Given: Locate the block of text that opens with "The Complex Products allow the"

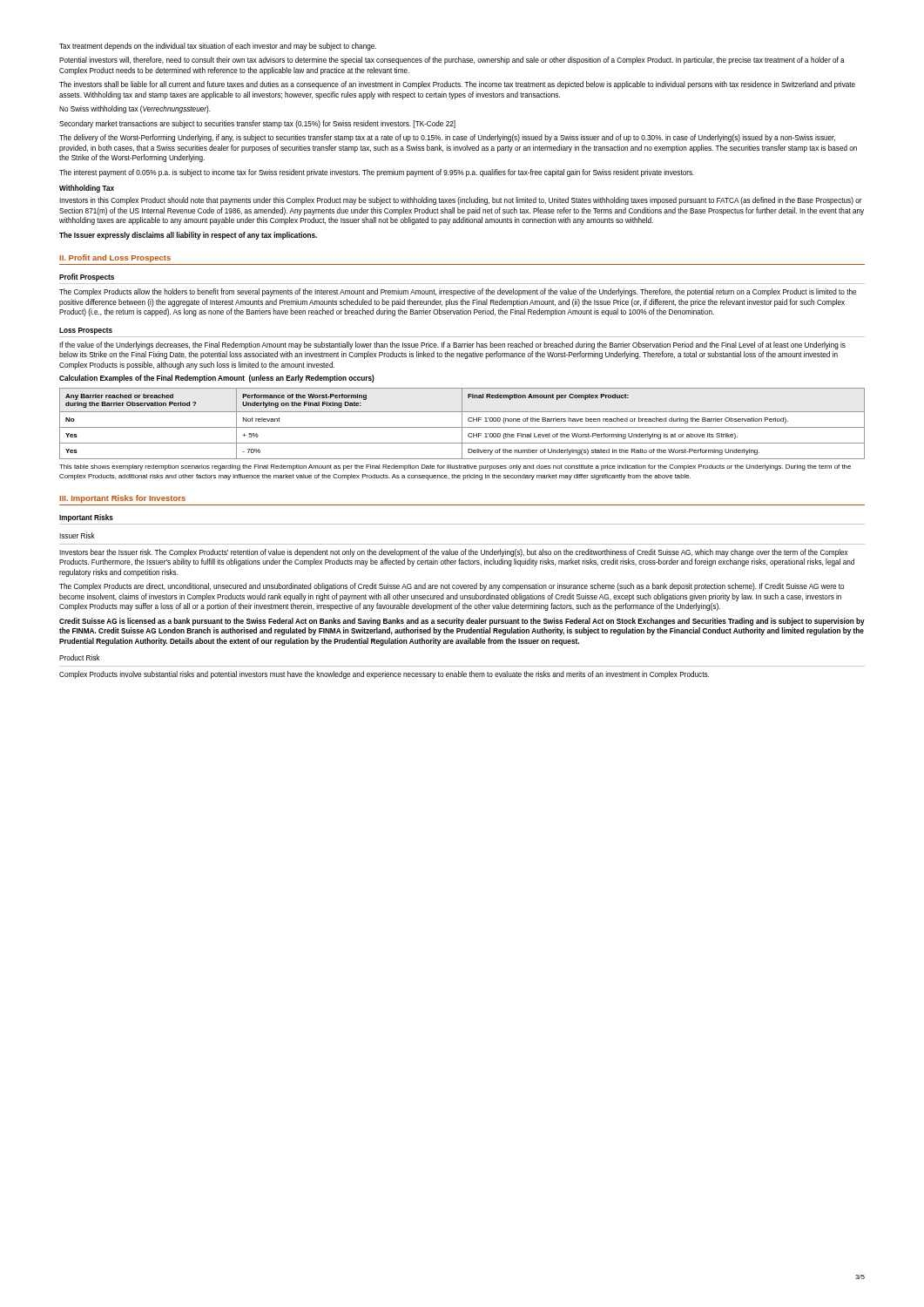Looking at the screenshot, I should click(x=462, y=303).
